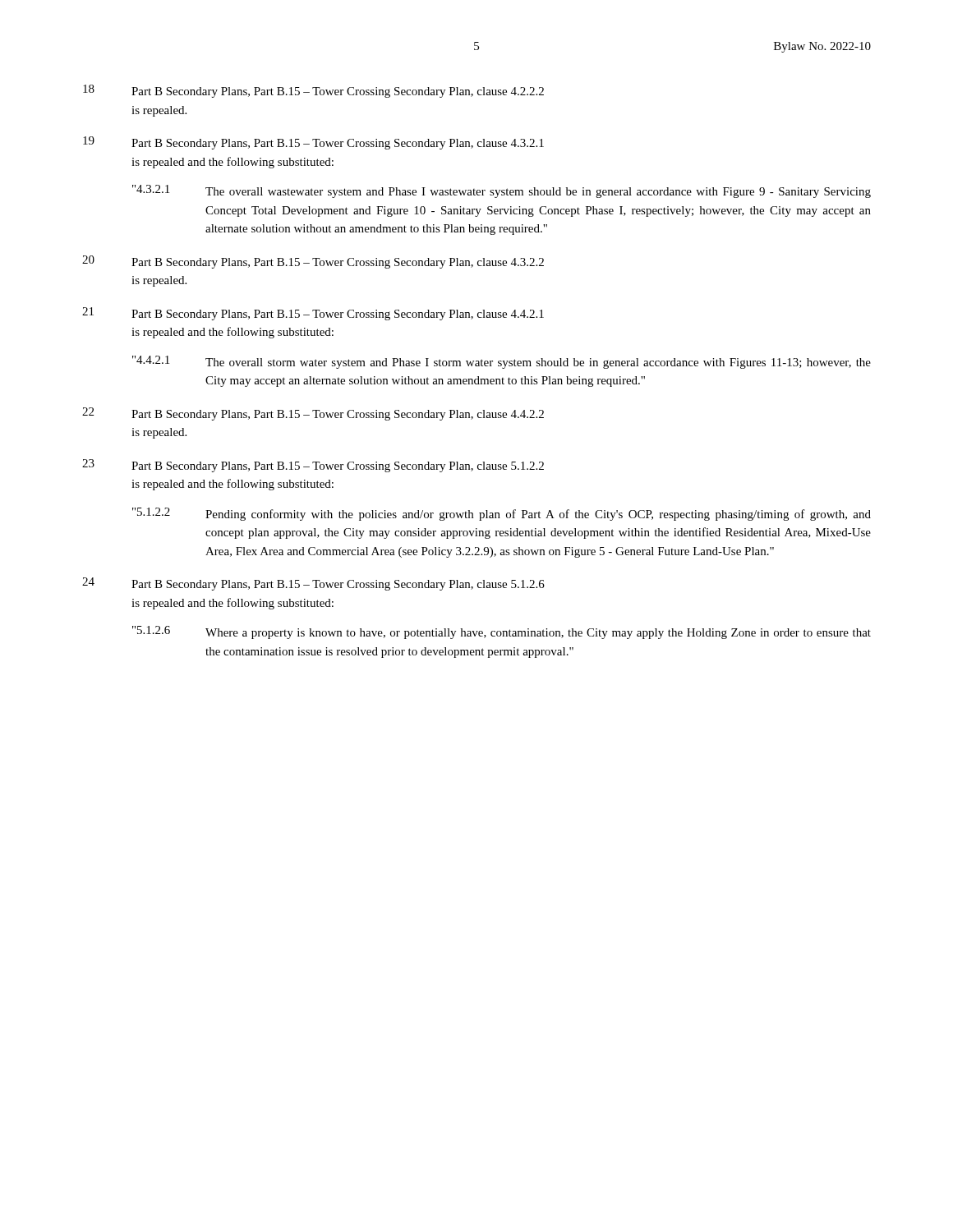953x1232 pixels.
Task: Find the block on this page that starts "23 Part B Secondary"
Action: [x=476, y=475]
